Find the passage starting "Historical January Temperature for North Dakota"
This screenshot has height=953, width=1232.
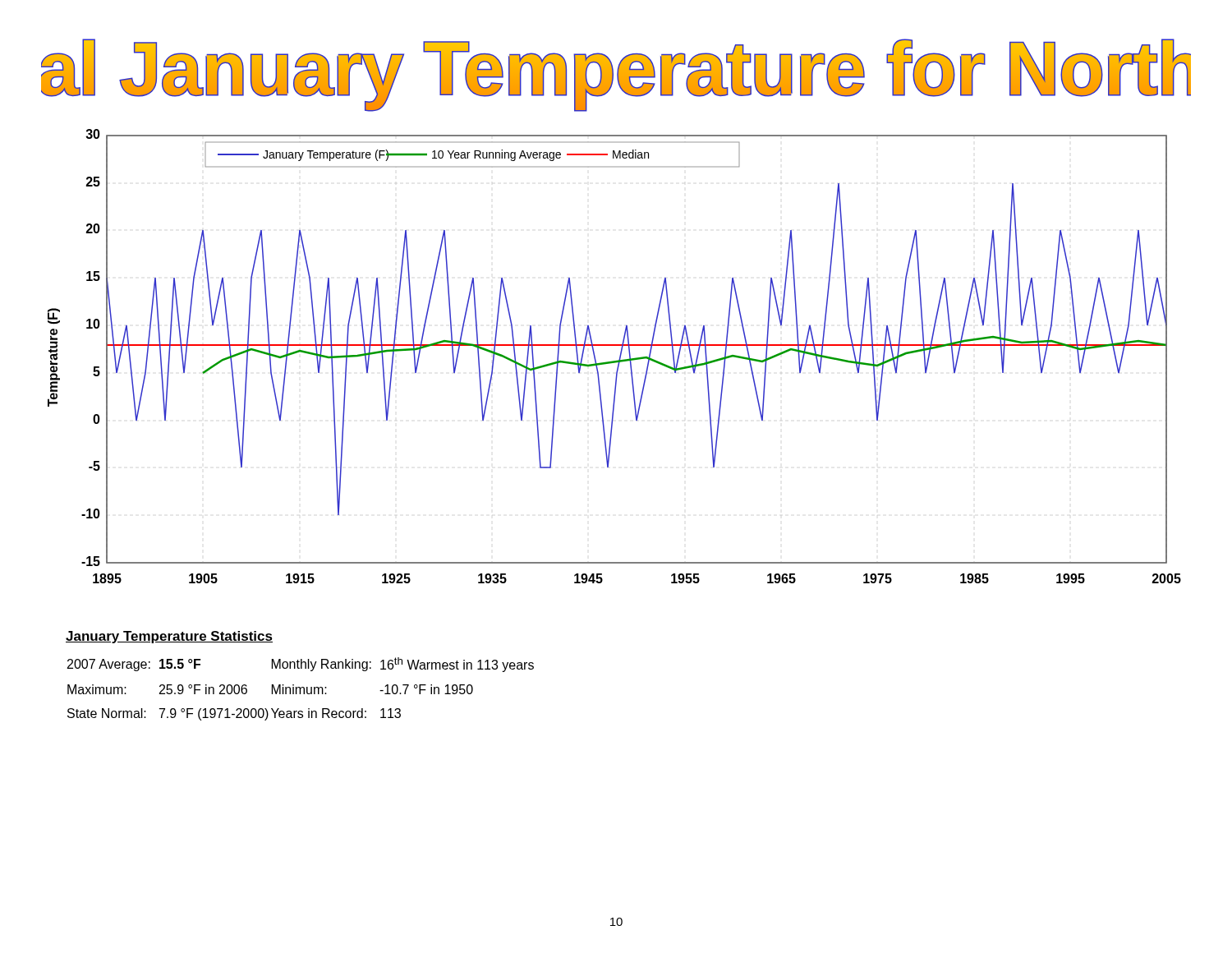[x=616, y=62]
